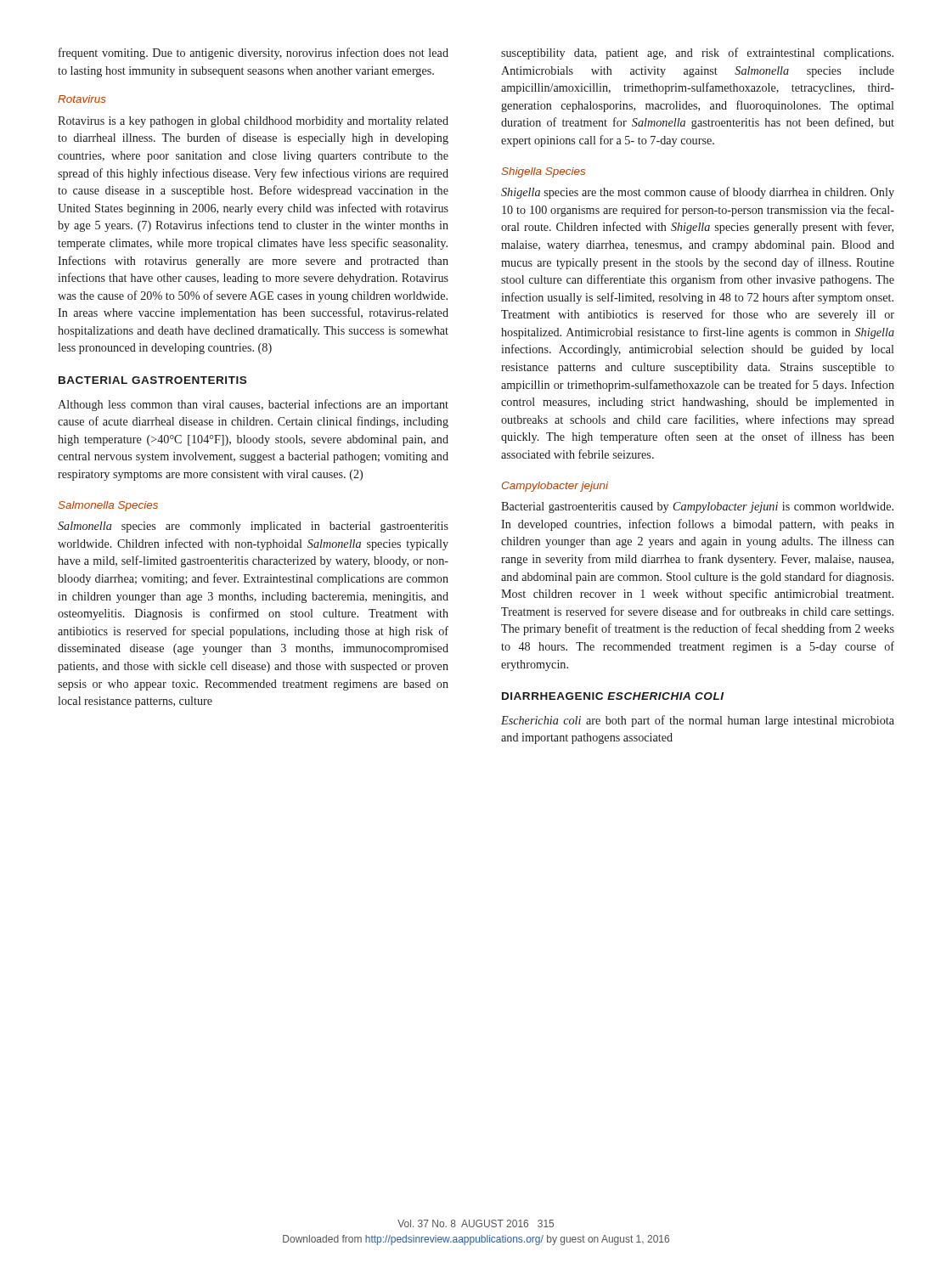Select the text block containing "Although less common than viral causes,"
The width and height of the screenshot is (952, 1274).
tap(253, 439)
